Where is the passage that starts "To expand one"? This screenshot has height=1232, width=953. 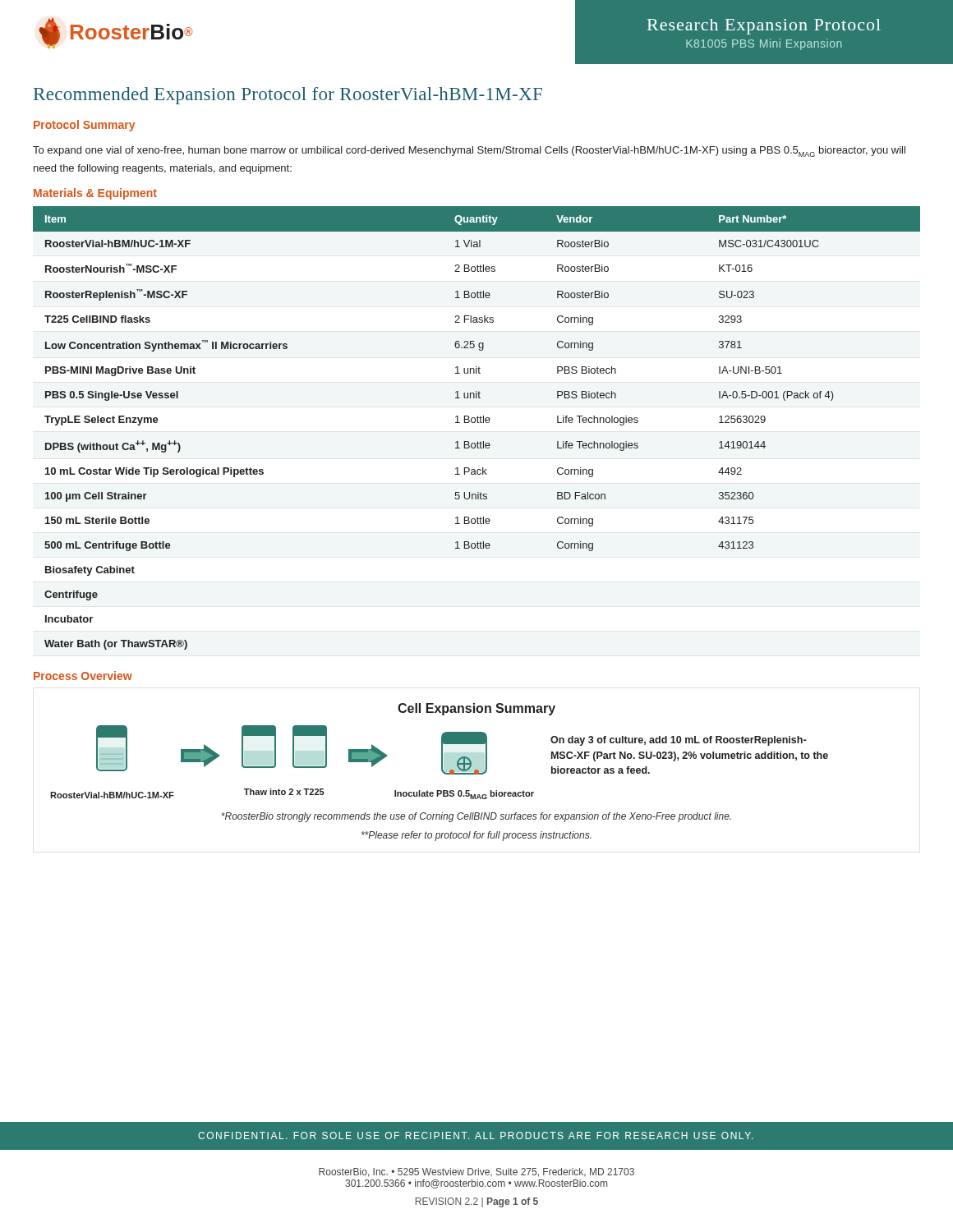[x=476, y=159]
